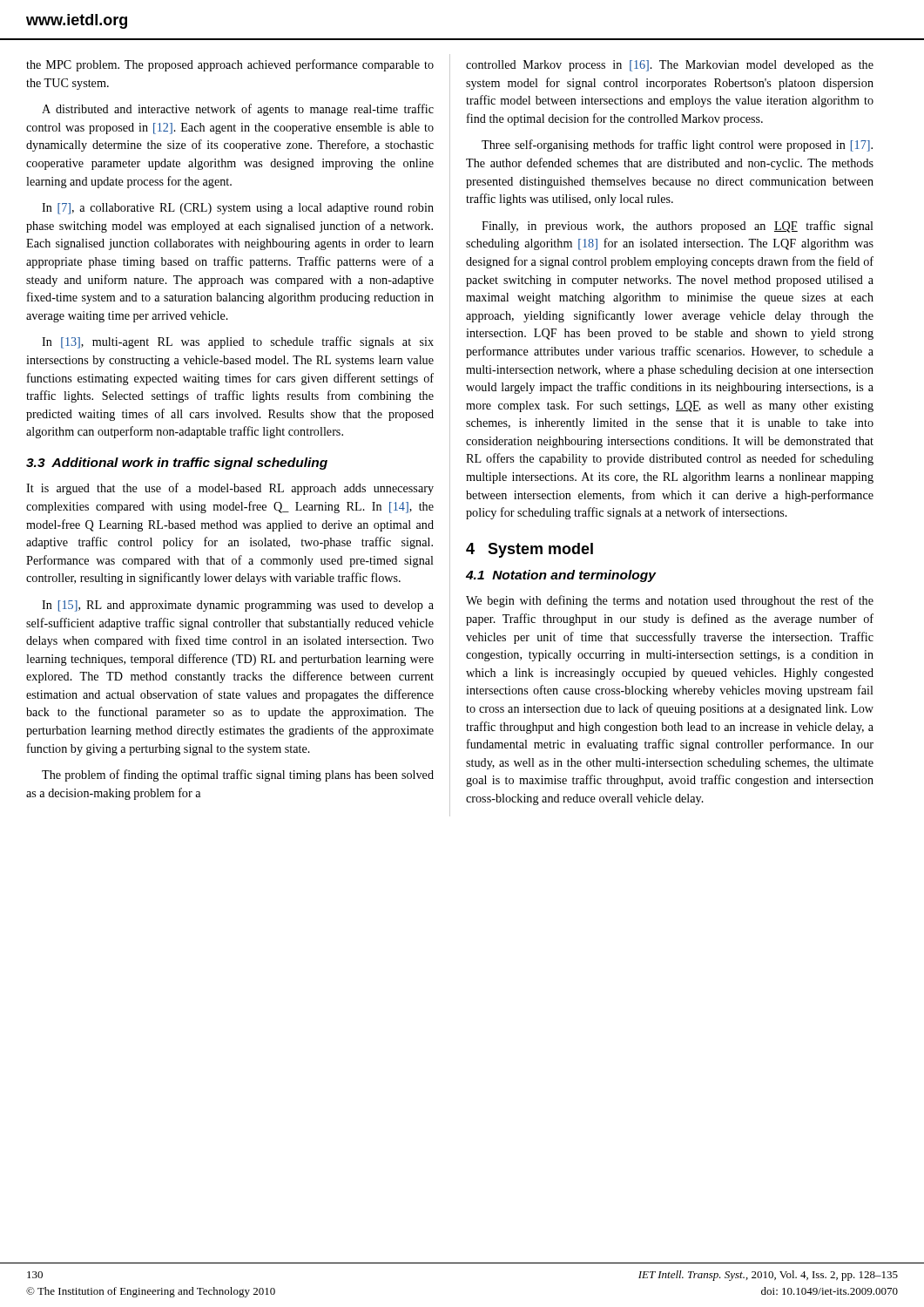Click the passage that begins "It is argued that the use"
924x1307 pixels.
click(x=230, y=533)
